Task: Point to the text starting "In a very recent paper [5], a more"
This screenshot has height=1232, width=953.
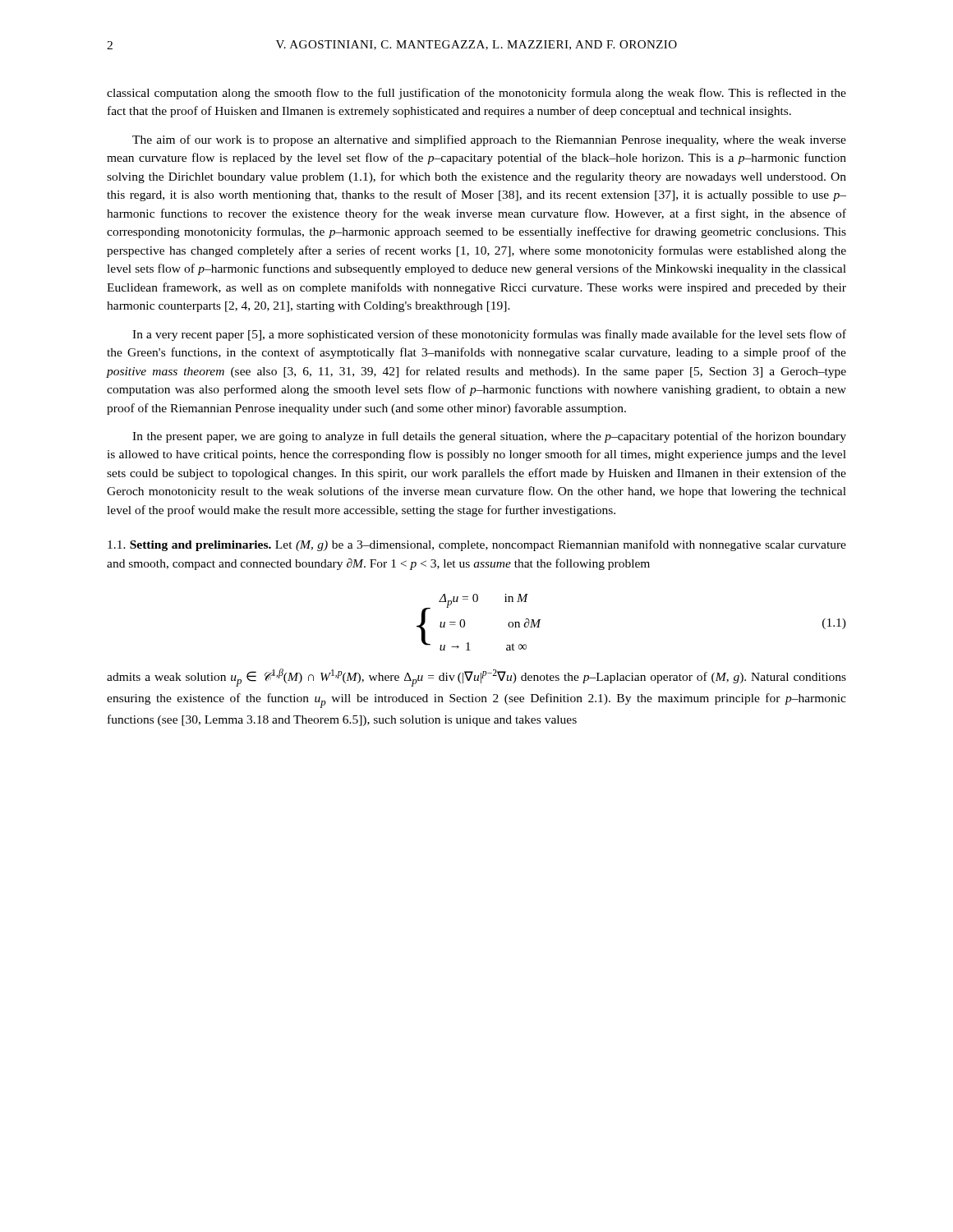Action: click(x=476, y=371)
